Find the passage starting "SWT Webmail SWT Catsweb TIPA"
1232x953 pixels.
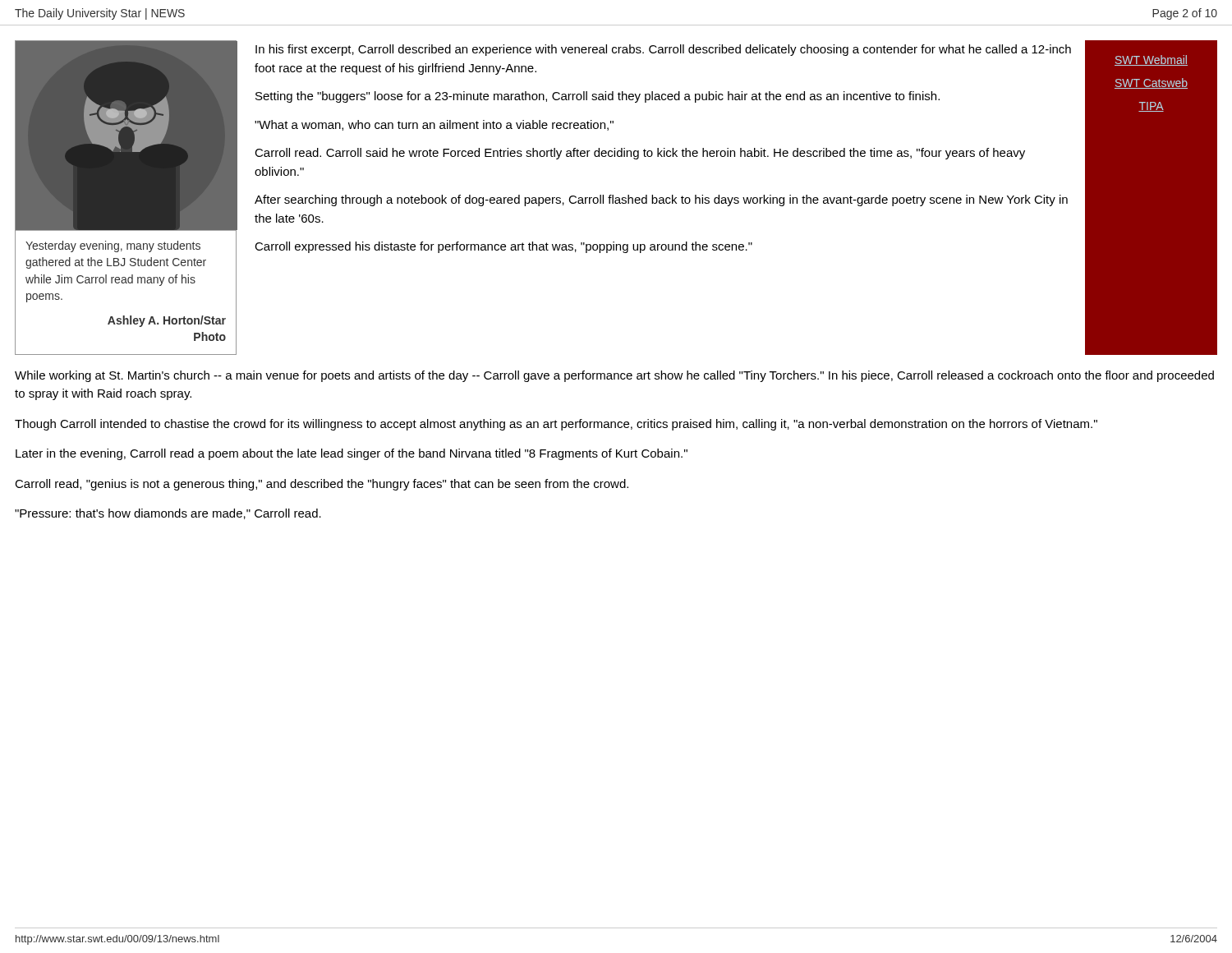coord(1151,83)
